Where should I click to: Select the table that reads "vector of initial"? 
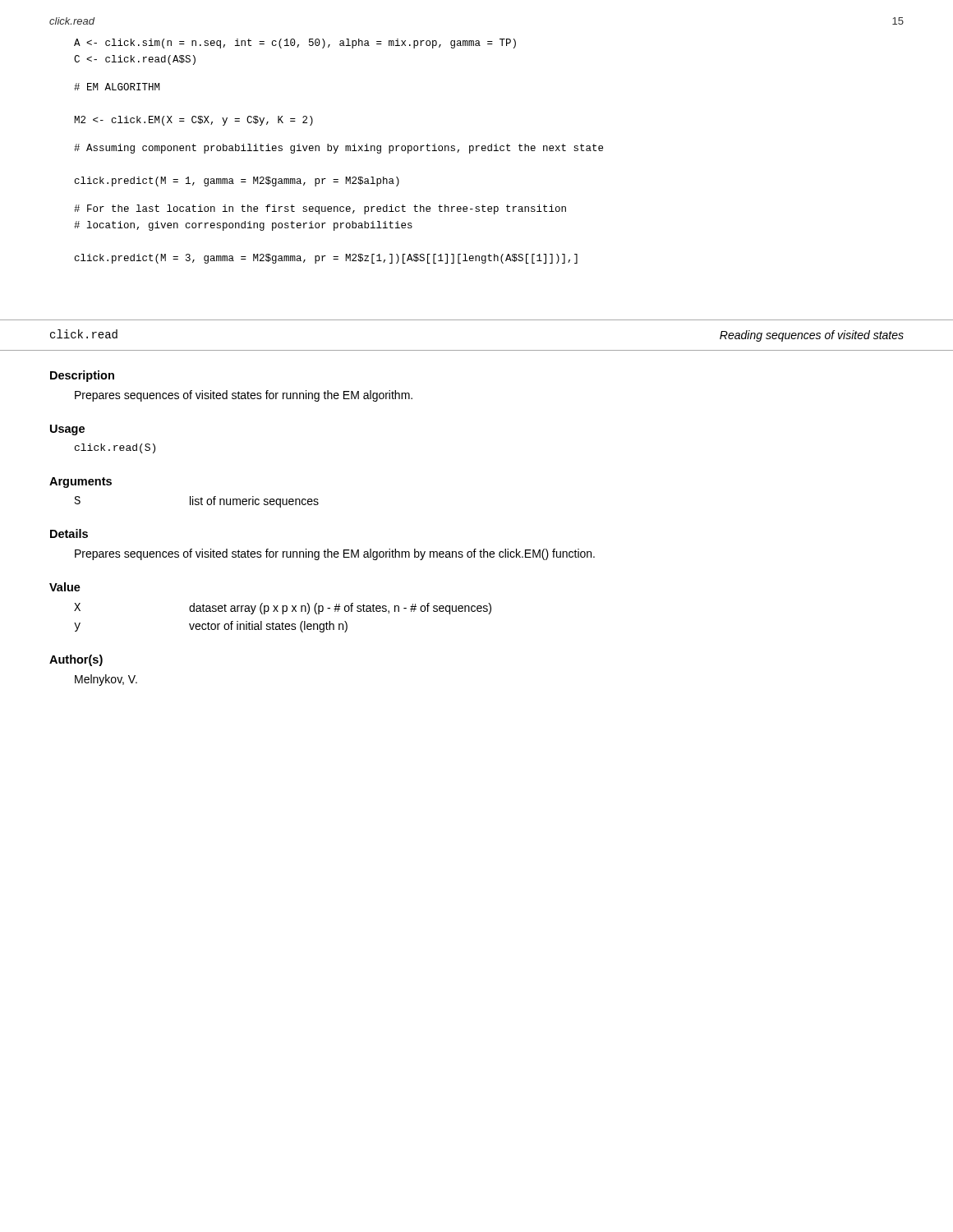(x=489, y=616)
